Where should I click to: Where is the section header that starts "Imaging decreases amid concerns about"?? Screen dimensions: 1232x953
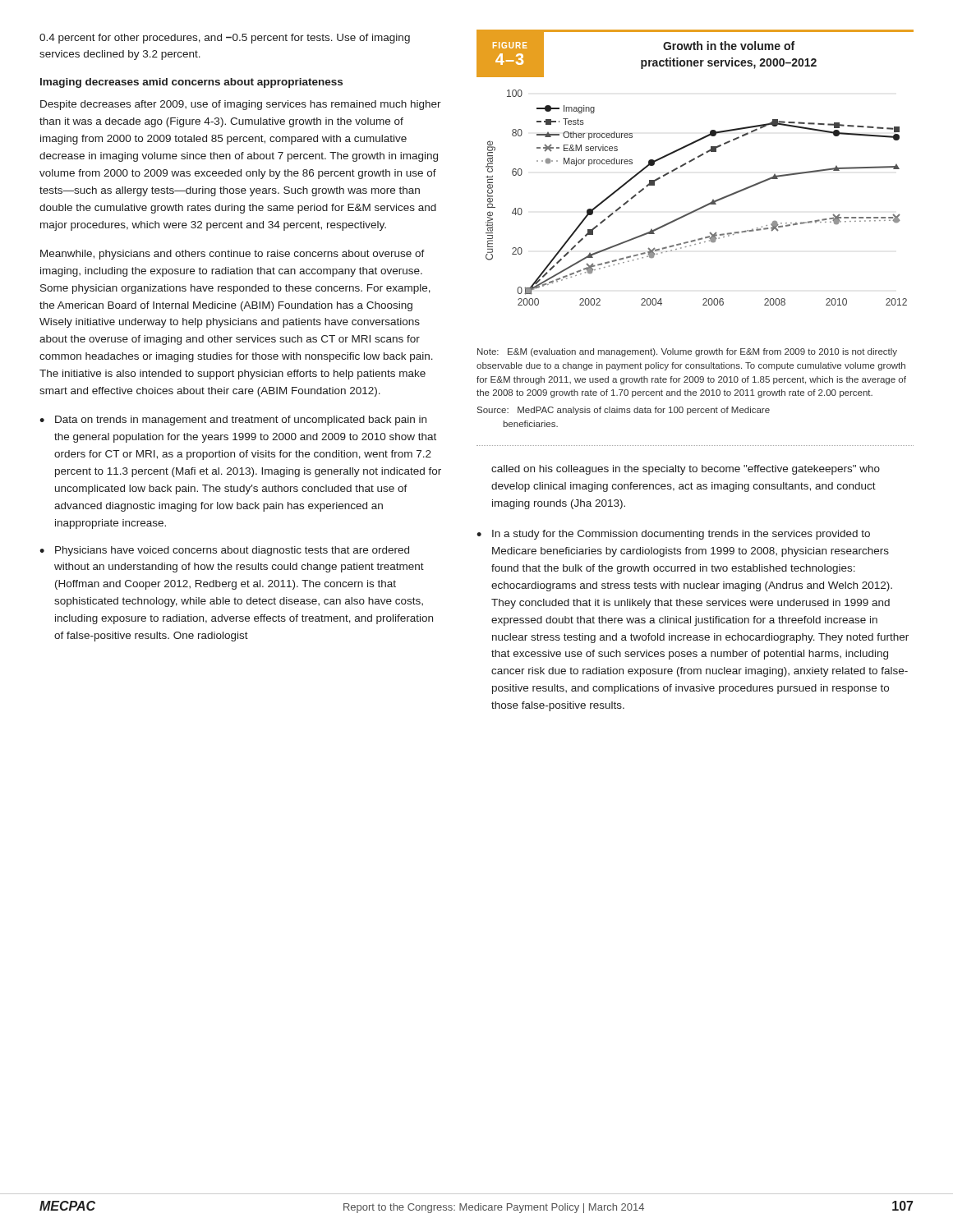[x=191, y=81]
